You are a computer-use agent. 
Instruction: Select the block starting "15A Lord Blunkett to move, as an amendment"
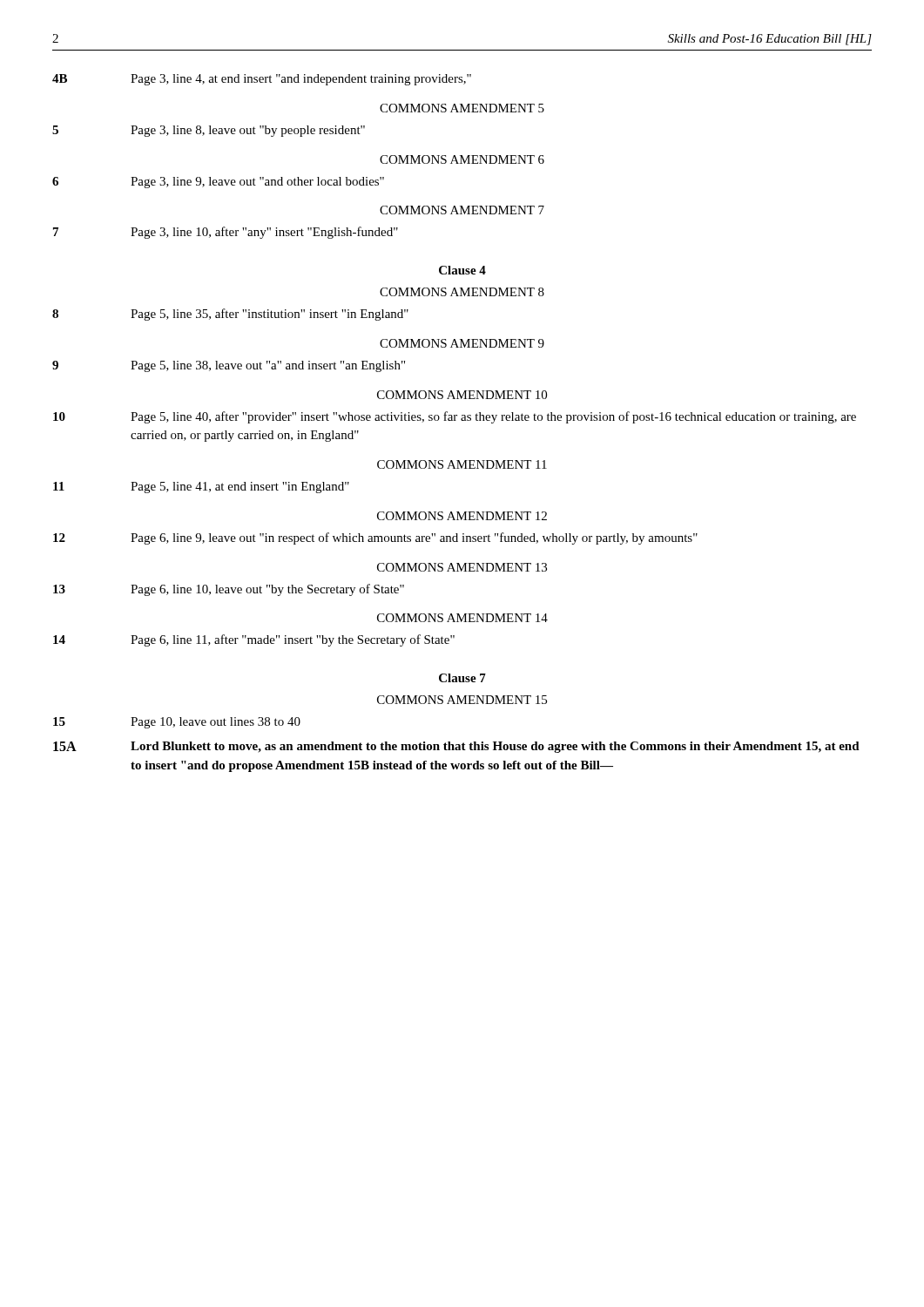pos(462,756)
